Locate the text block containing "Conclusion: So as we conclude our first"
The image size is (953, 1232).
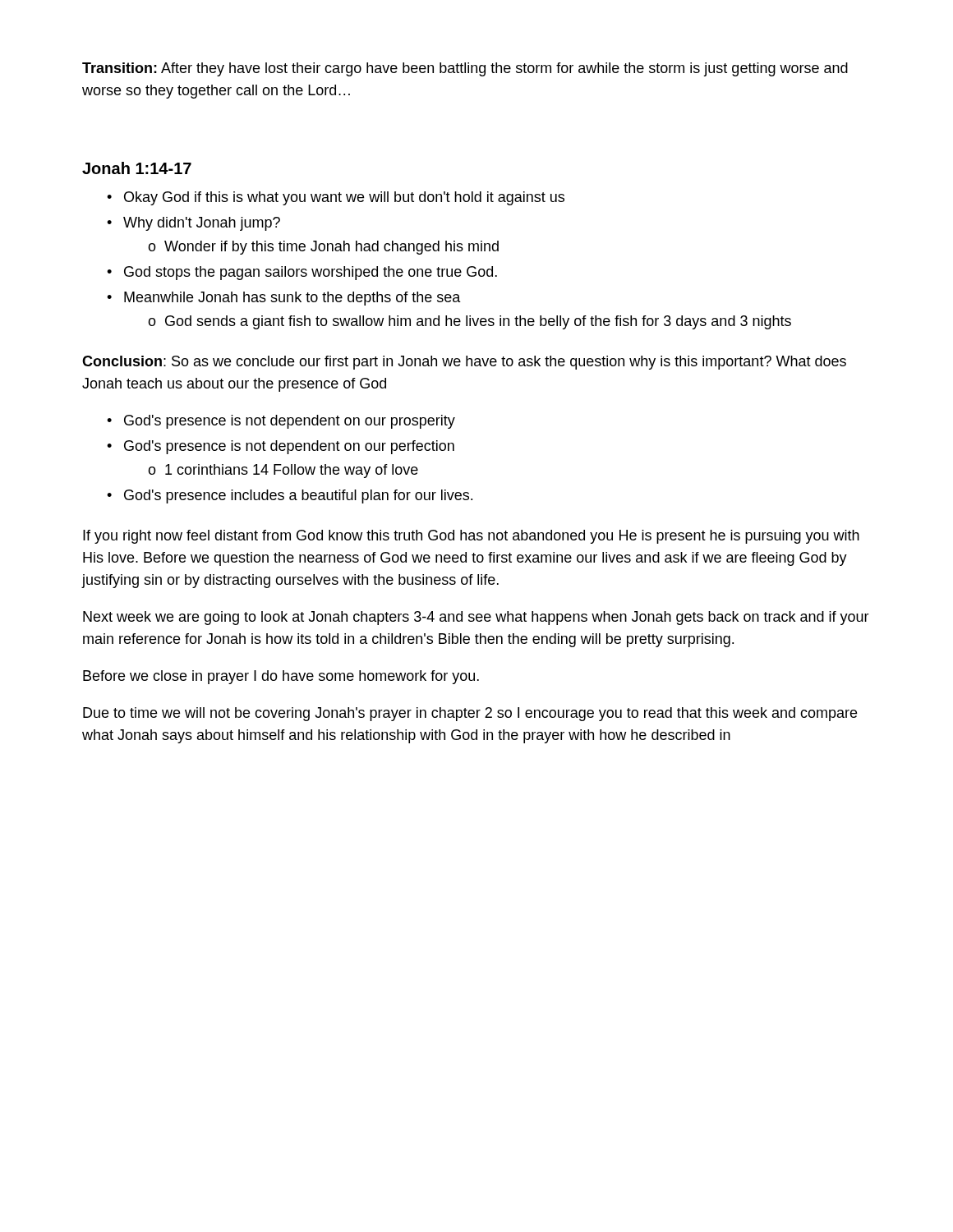(464, 372)
